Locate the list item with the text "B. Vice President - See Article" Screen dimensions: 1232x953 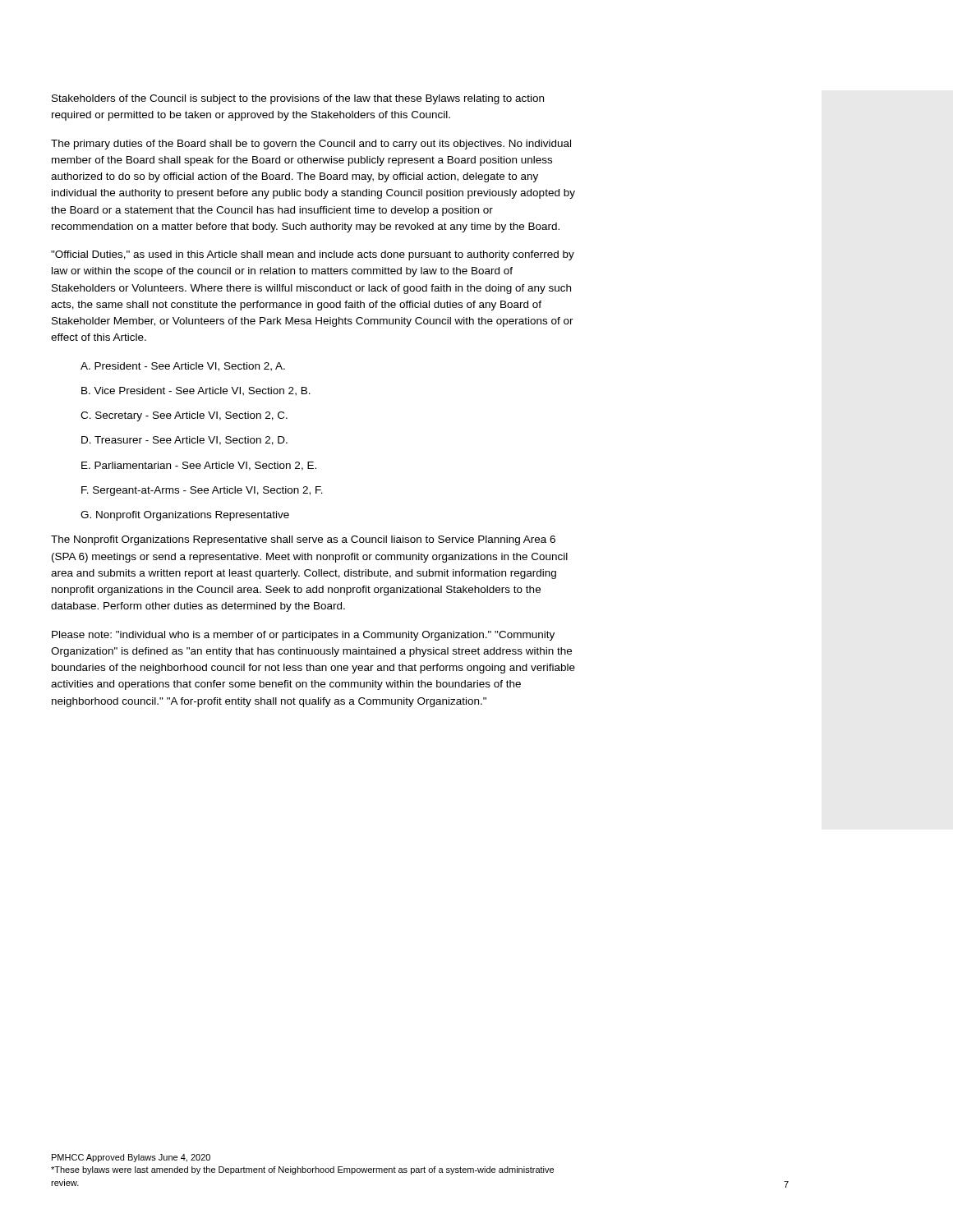(x=196, y=390)
